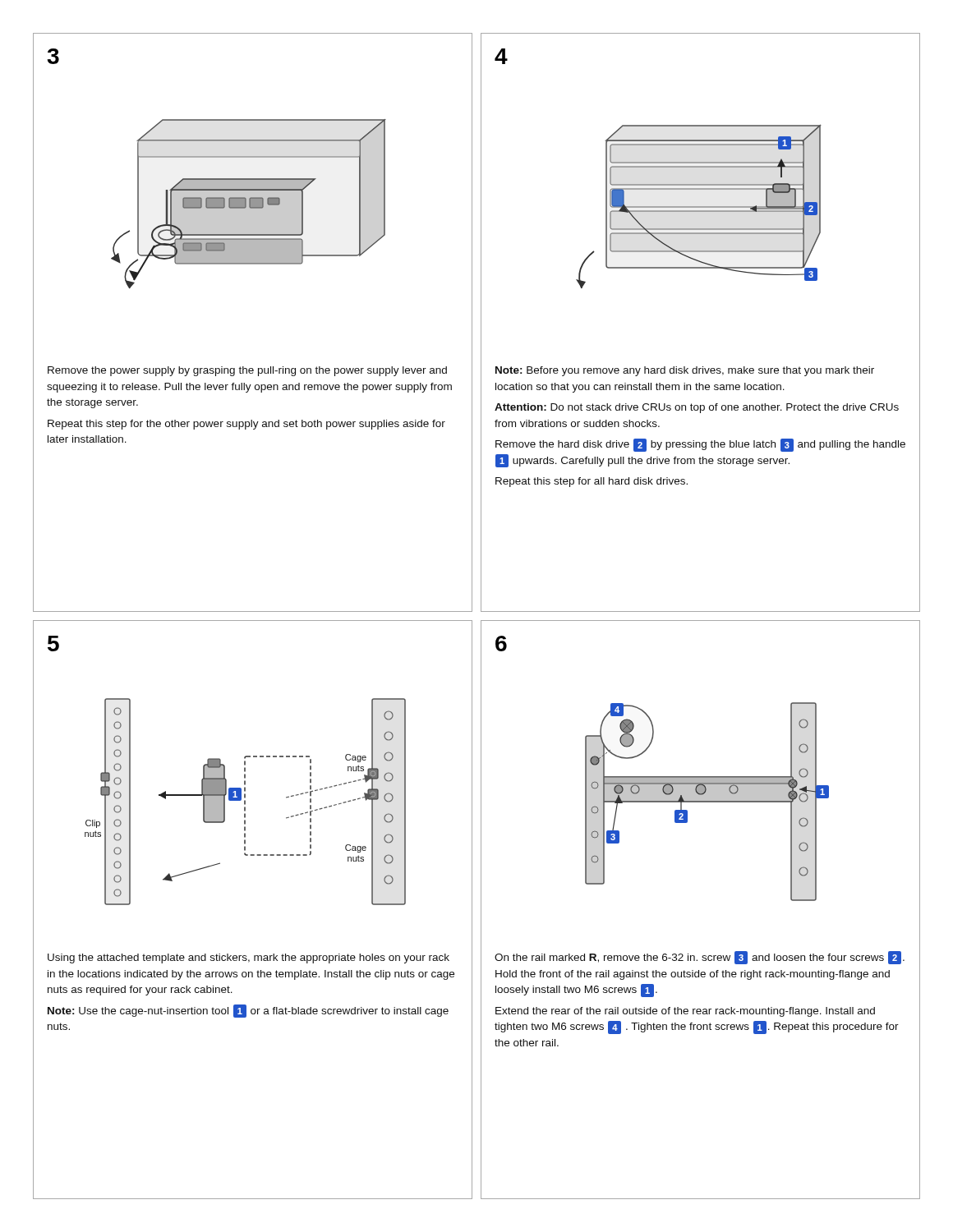Find the text block with the text "Note: Before you remove any hard disk"
This screenshot has width=953, height=1232.
click(685, 371)
